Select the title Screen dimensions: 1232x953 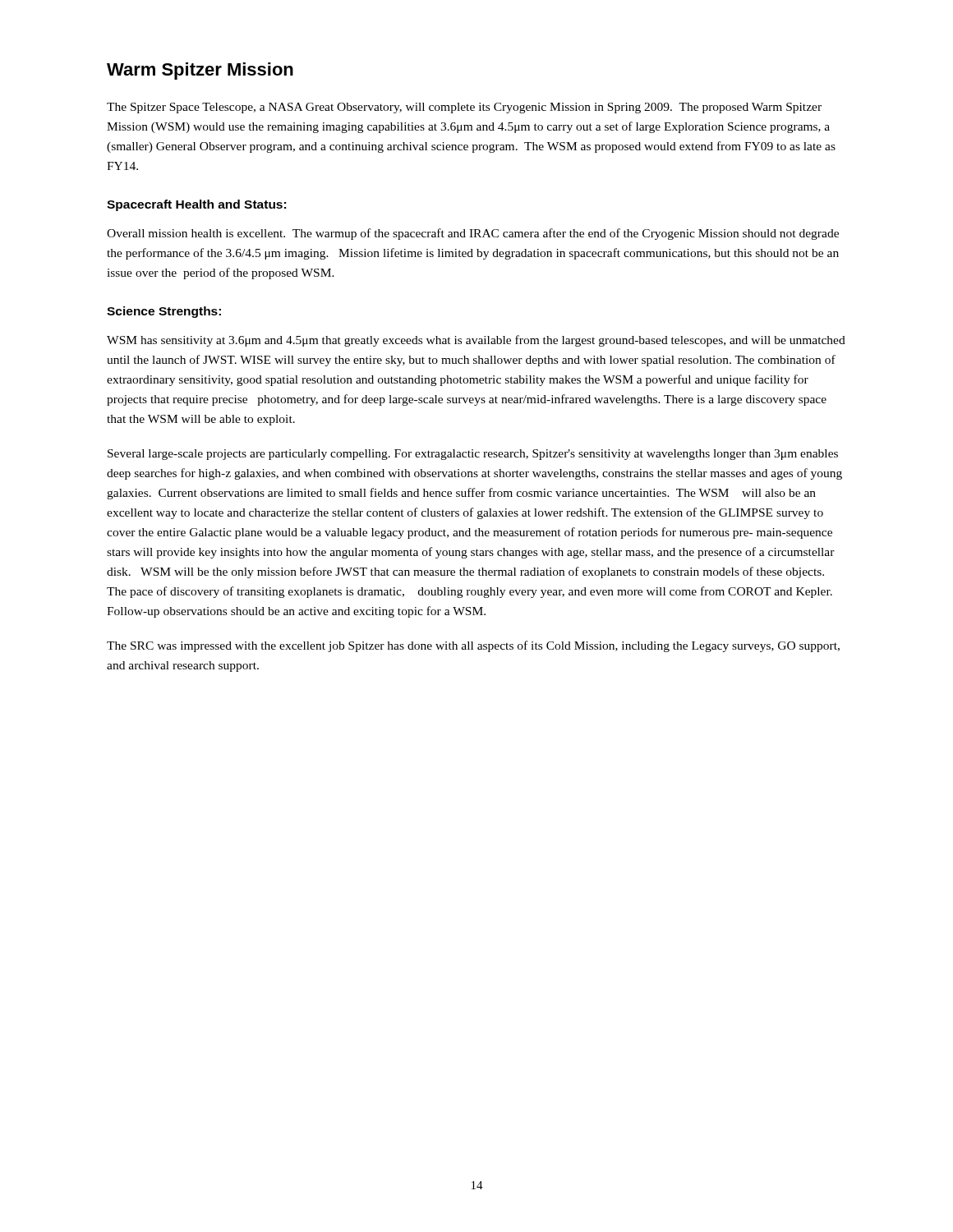(200, 69)
